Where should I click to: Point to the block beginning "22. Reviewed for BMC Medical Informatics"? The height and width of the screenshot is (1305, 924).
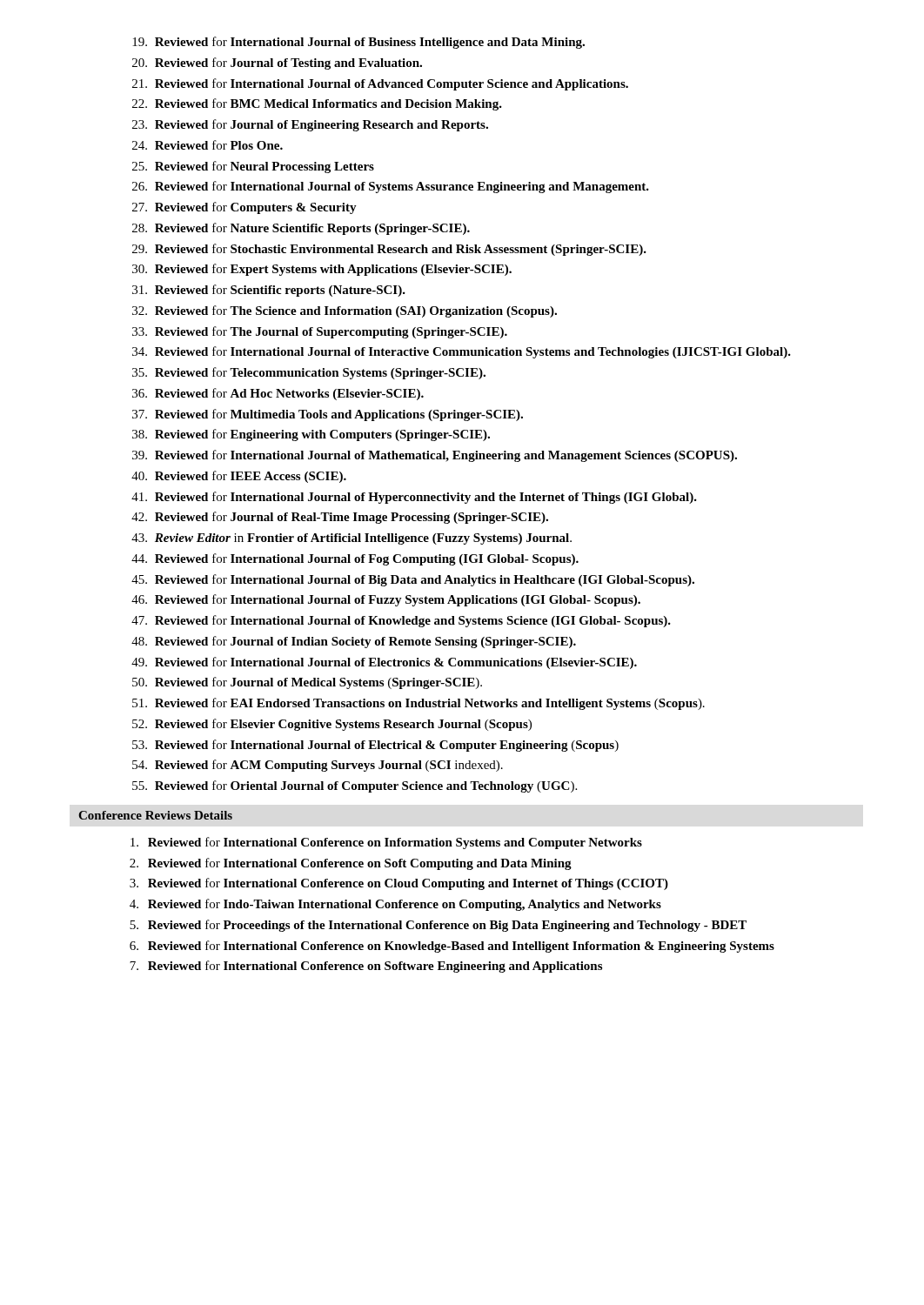(309, 104)
